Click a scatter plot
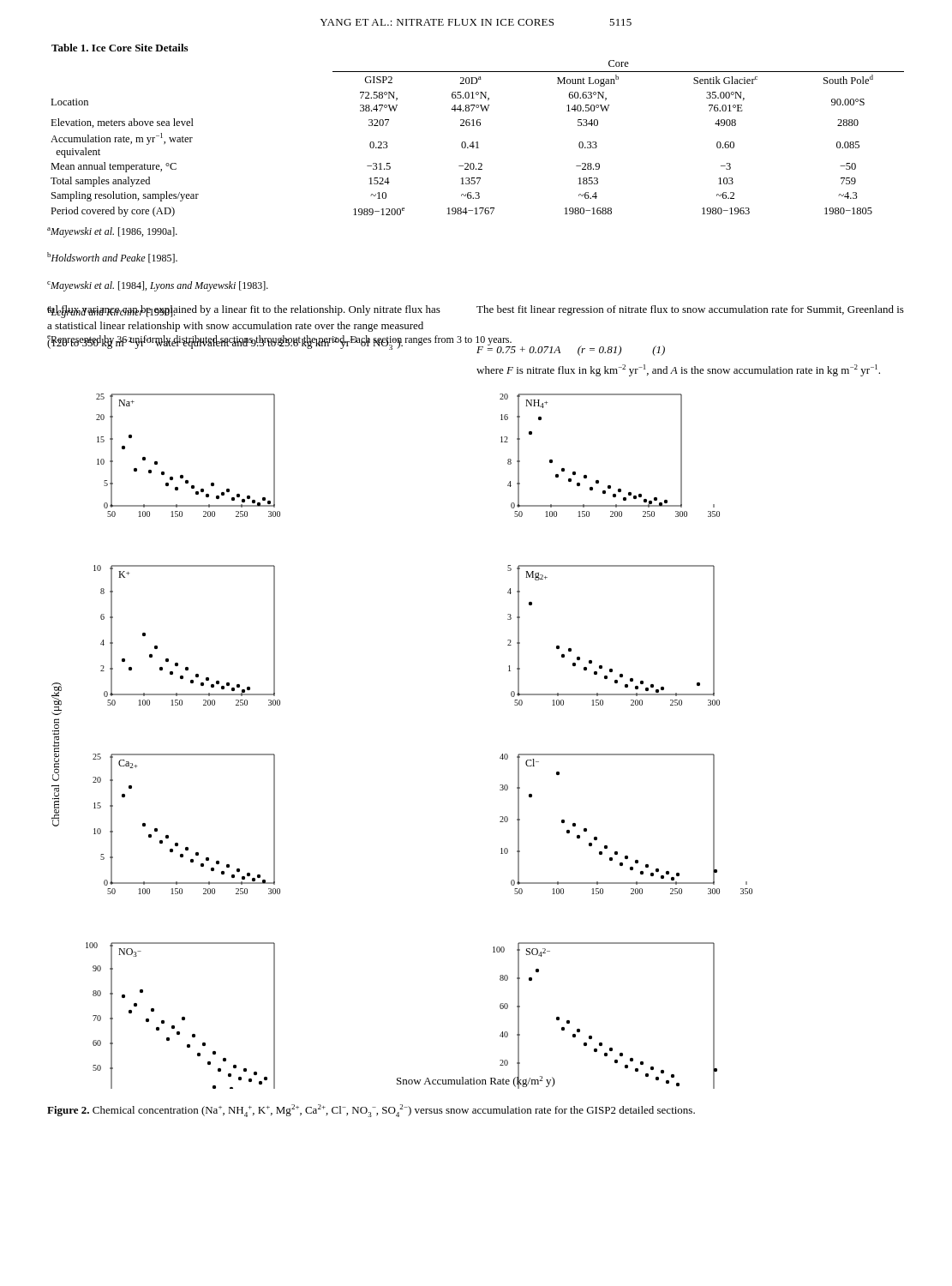Viewport: 952px width, 1286px height. point(476,737)
